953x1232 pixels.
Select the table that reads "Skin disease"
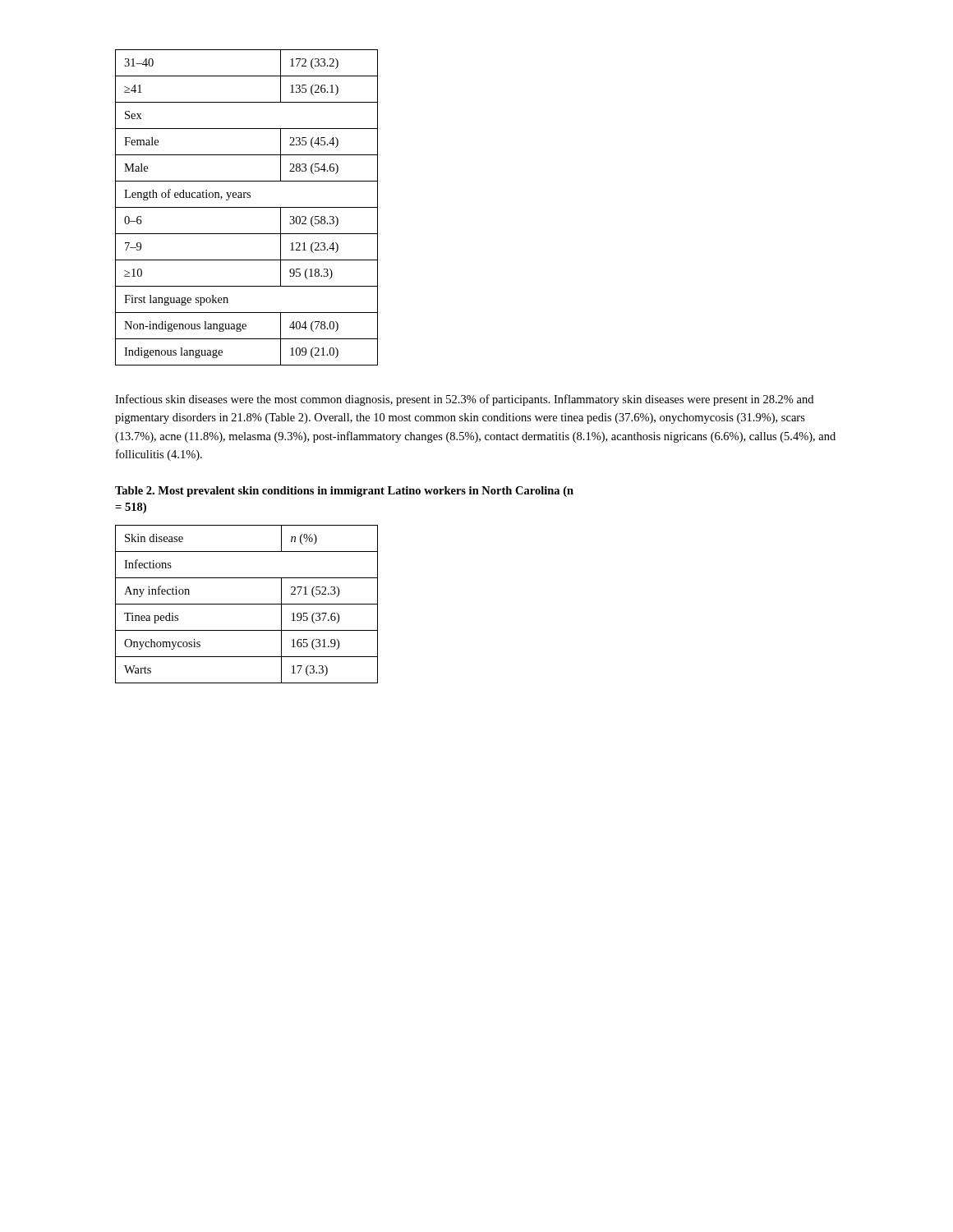point(476,604)
